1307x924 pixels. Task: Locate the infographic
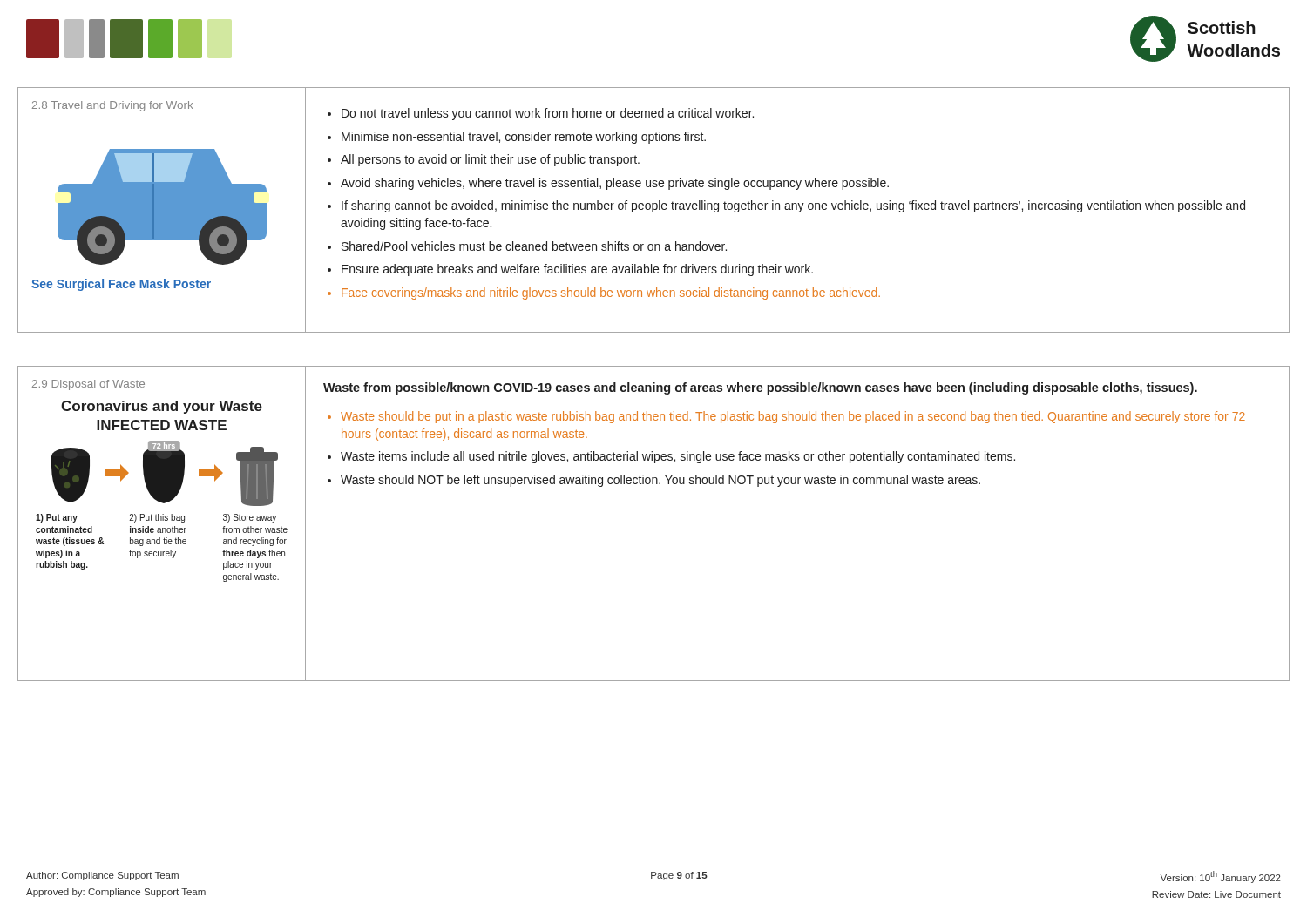(x=162, y=490)
